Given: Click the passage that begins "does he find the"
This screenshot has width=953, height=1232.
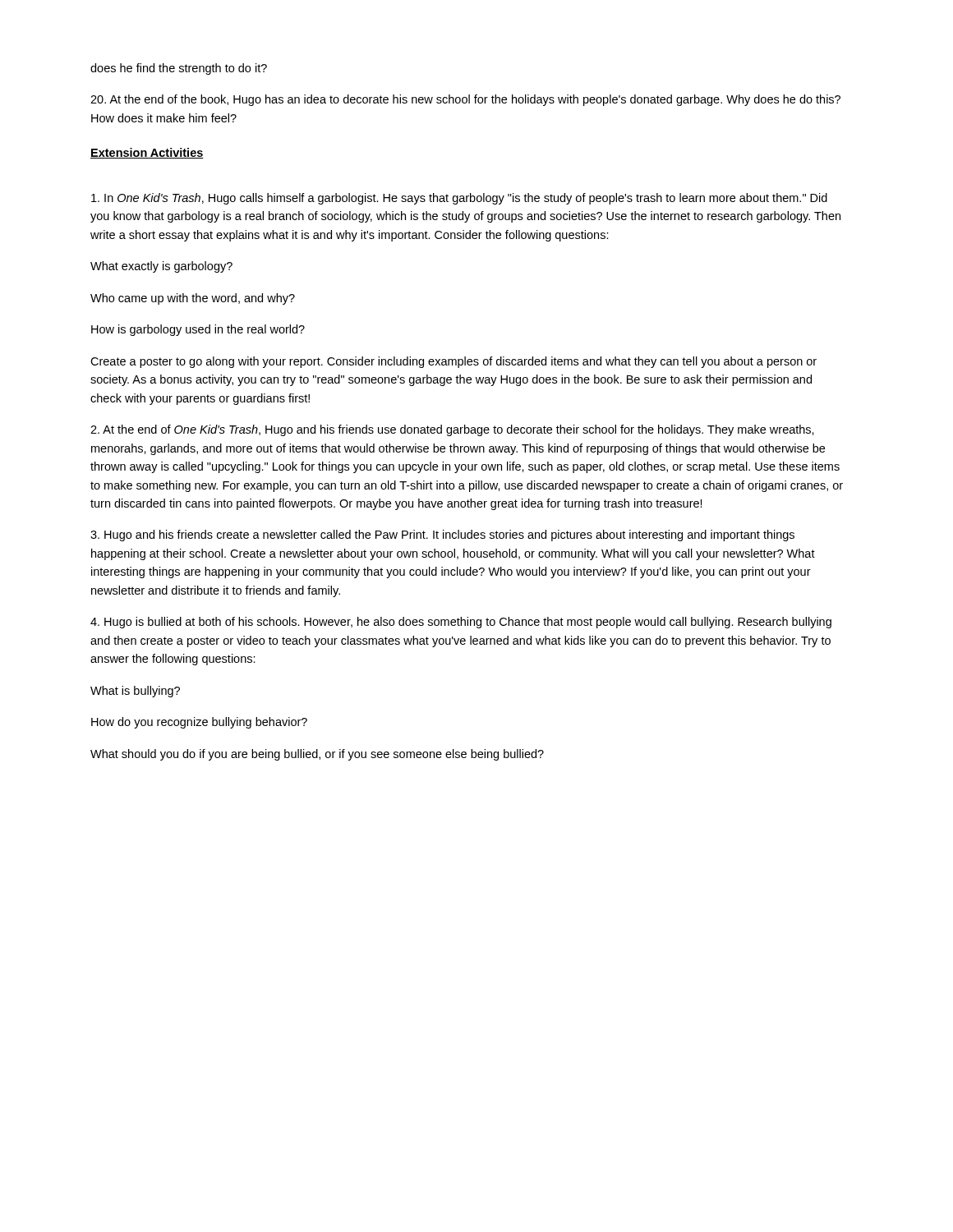Looking at the screenshot, I should click(x=179, y=68).
